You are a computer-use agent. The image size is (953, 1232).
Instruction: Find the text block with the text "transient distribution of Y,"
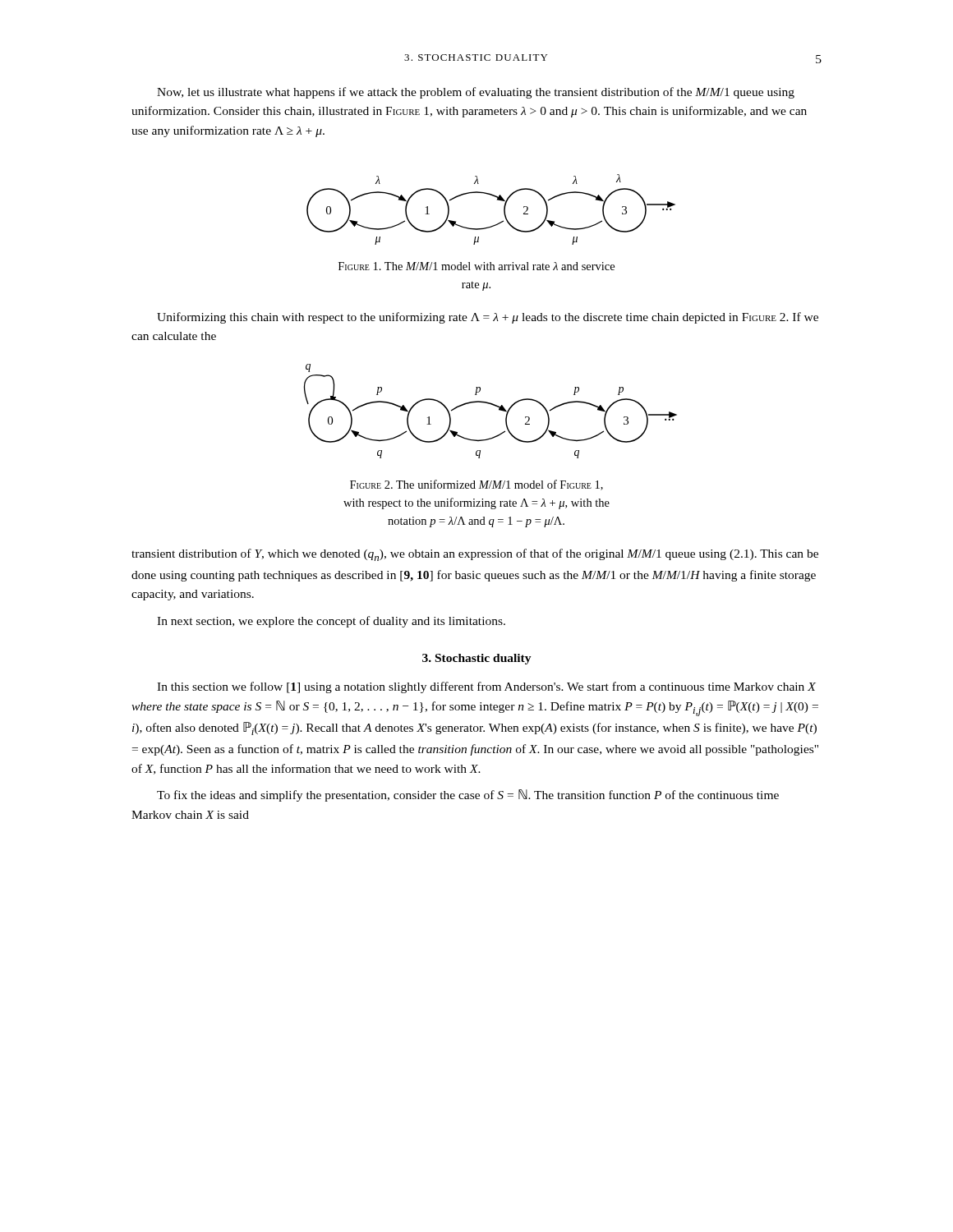point(476,587)
